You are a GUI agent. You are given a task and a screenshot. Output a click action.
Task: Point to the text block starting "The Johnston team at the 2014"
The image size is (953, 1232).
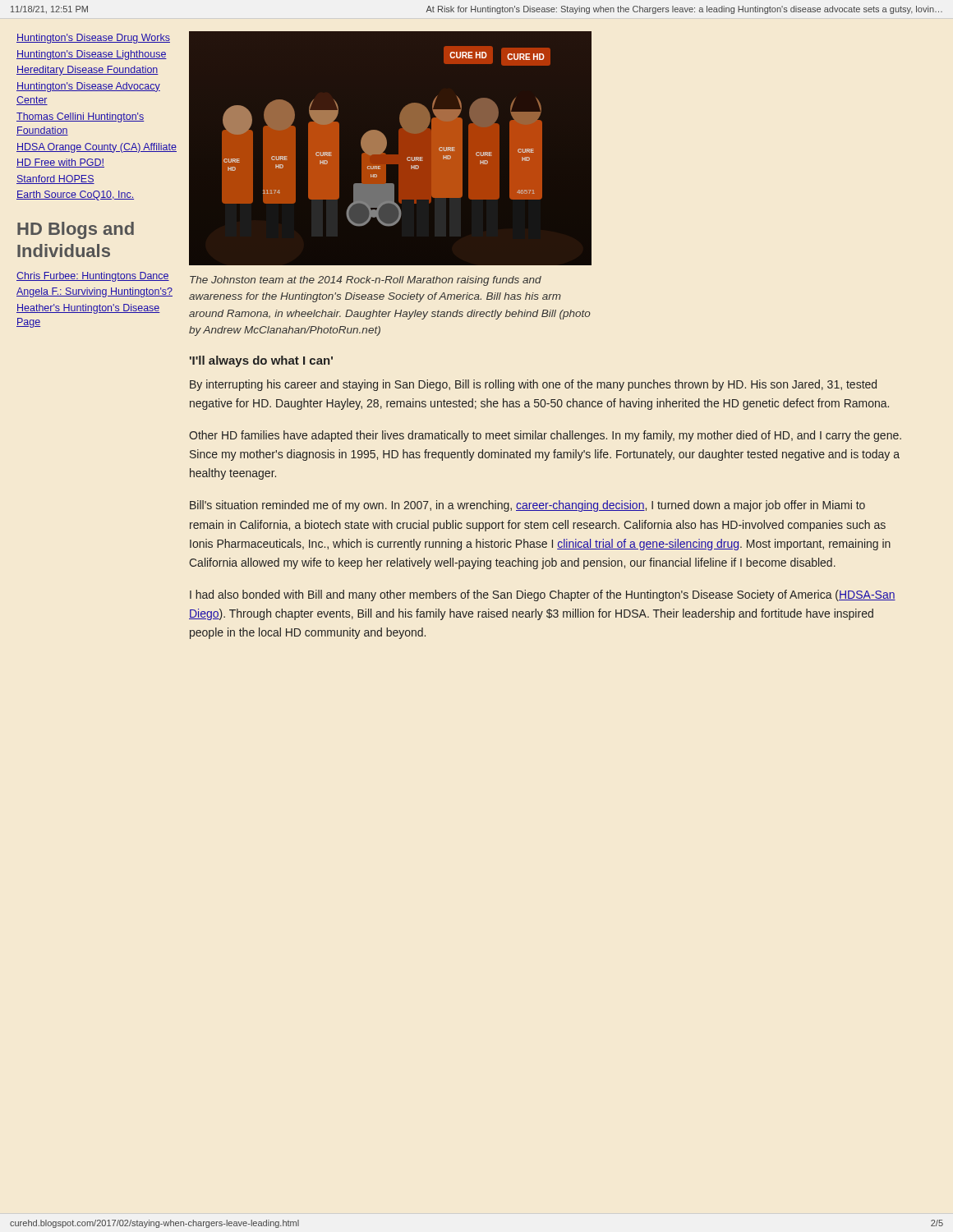390,305
